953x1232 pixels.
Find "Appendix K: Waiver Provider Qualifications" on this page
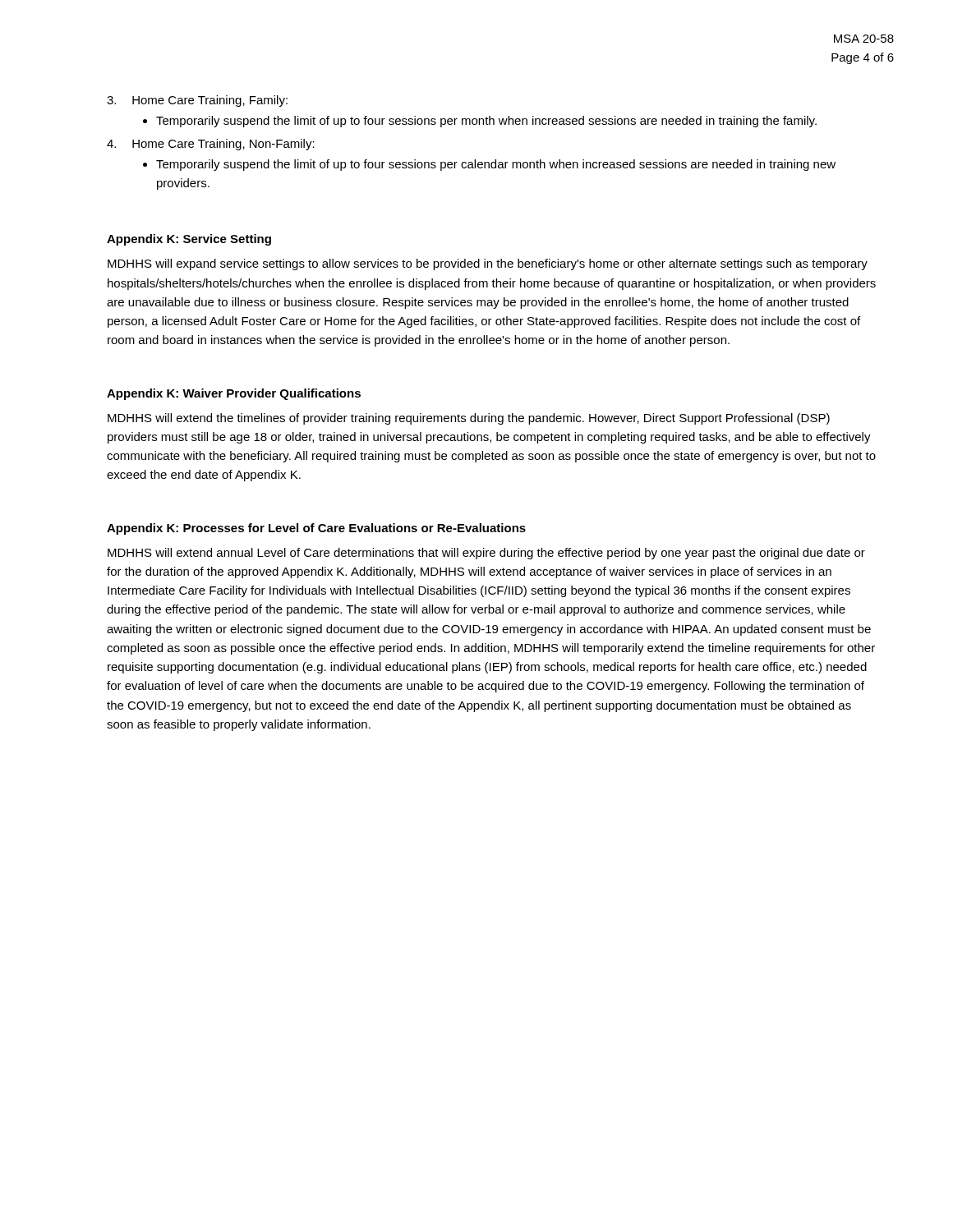(234, 393)
